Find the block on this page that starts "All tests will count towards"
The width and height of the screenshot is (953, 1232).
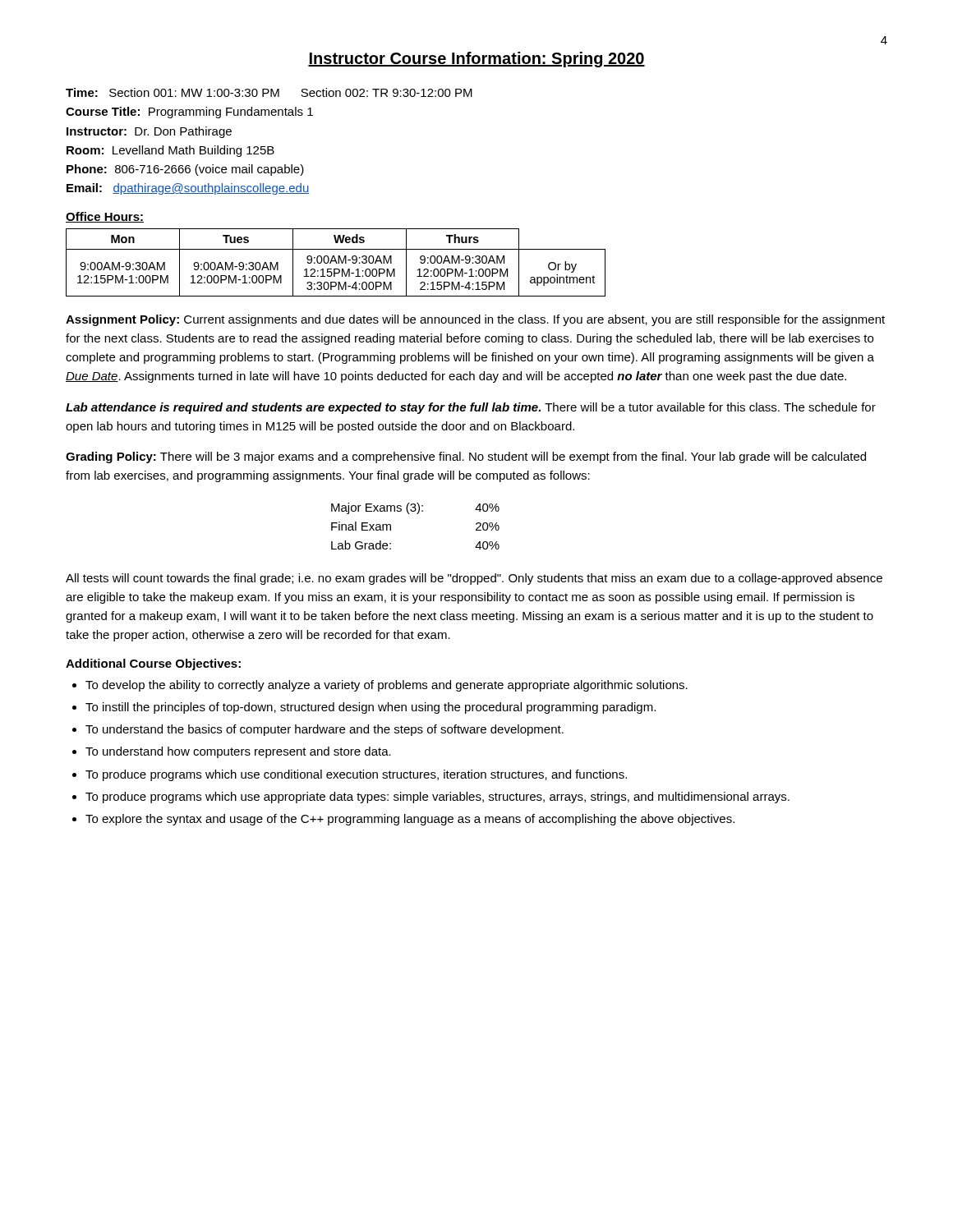click(474, 606)
